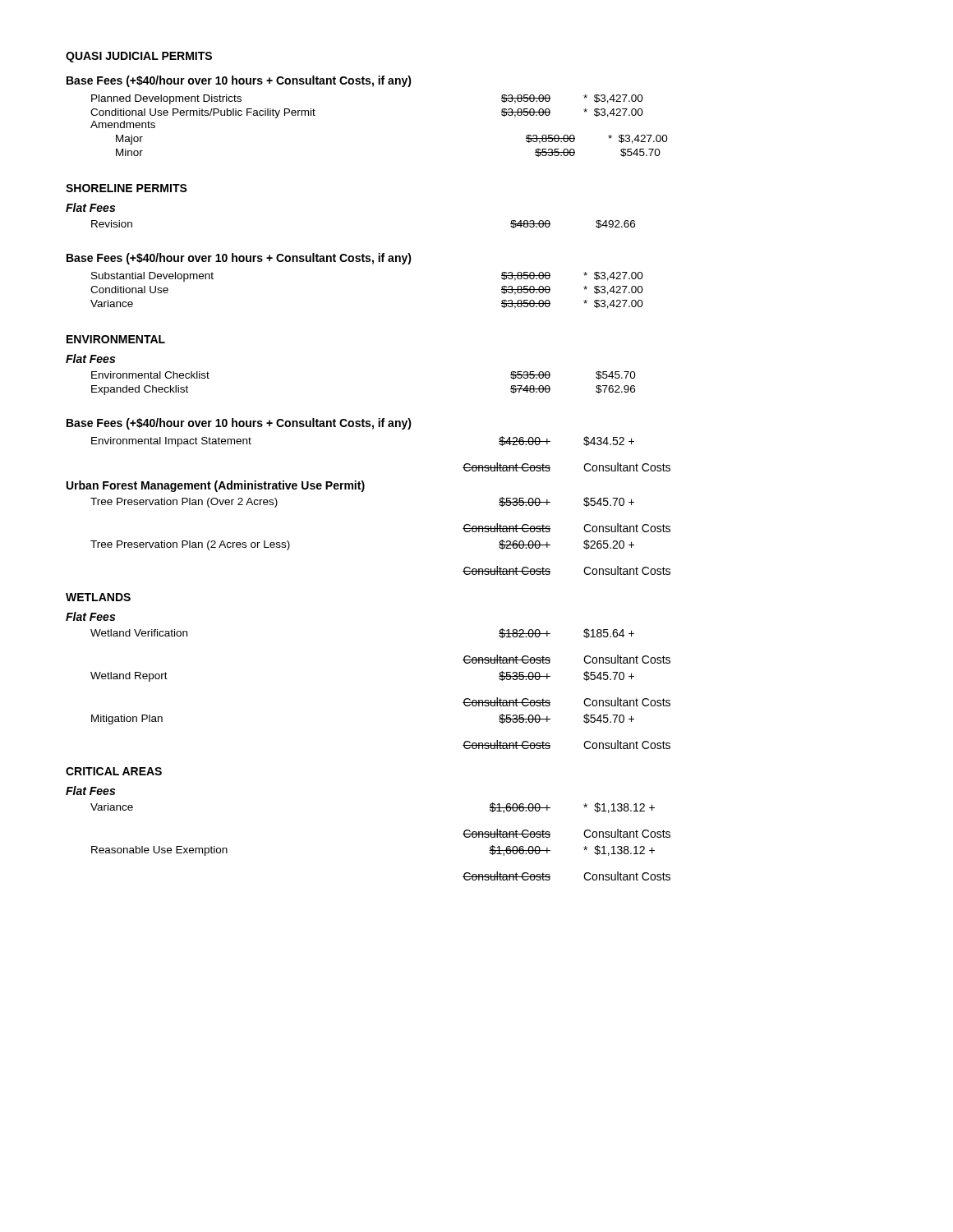Navigate to the passage starting "SHORELINE PERMITS"

point(126,188)
